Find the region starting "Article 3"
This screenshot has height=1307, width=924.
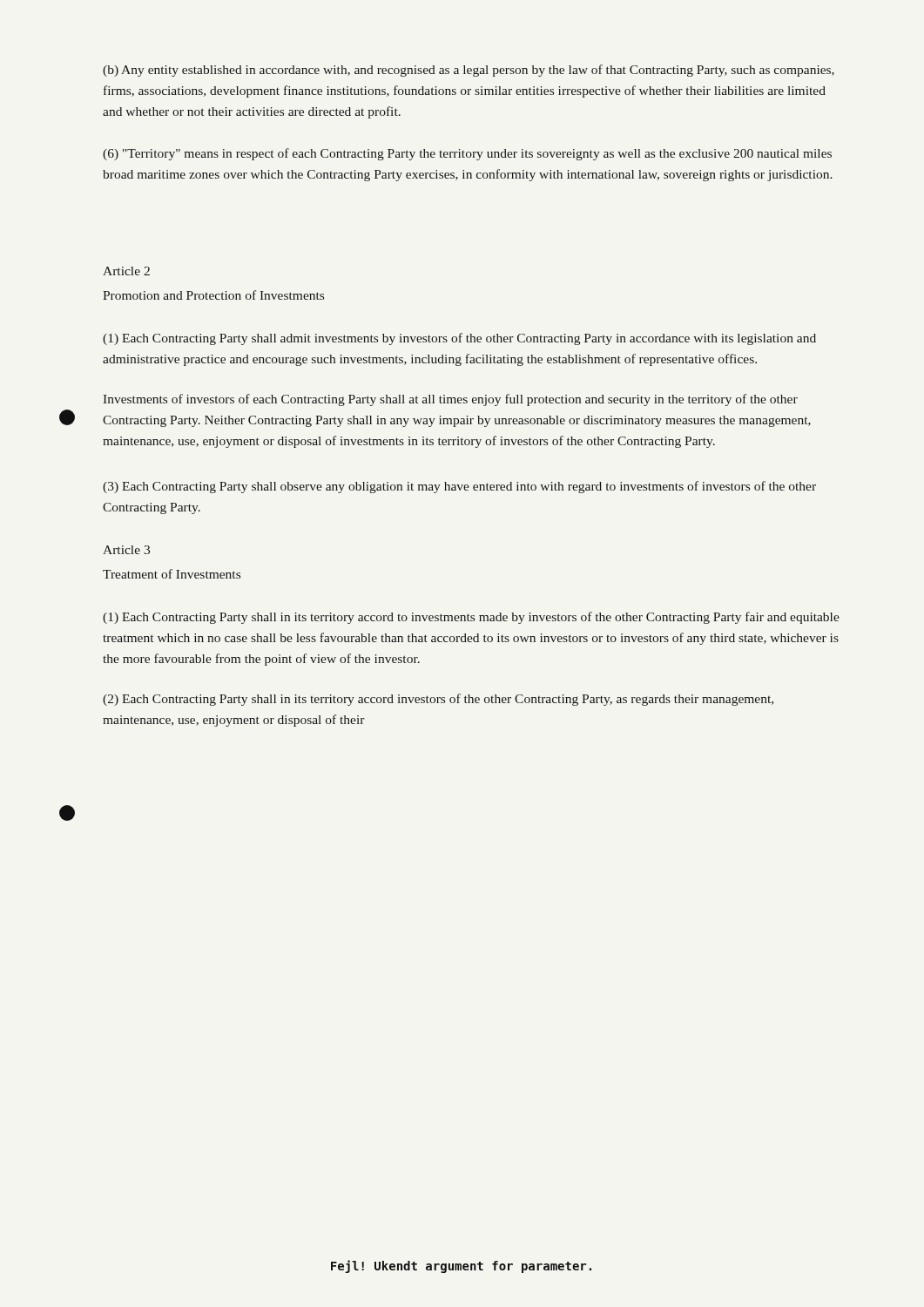pyautogui.click(x=127, y=550)
